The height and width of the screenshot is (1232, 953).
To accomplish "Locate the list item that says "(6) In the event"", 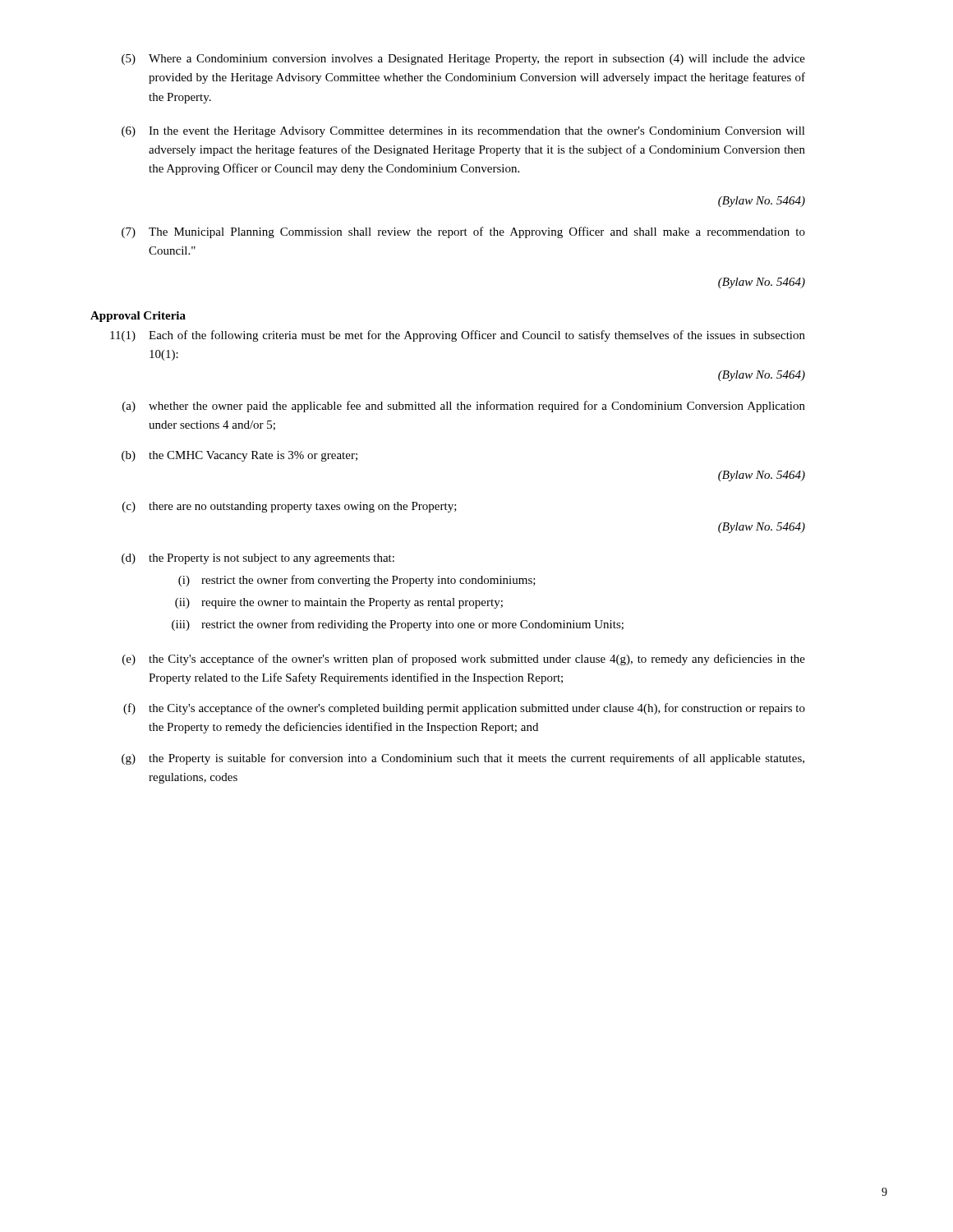I will tap(448, 150).
